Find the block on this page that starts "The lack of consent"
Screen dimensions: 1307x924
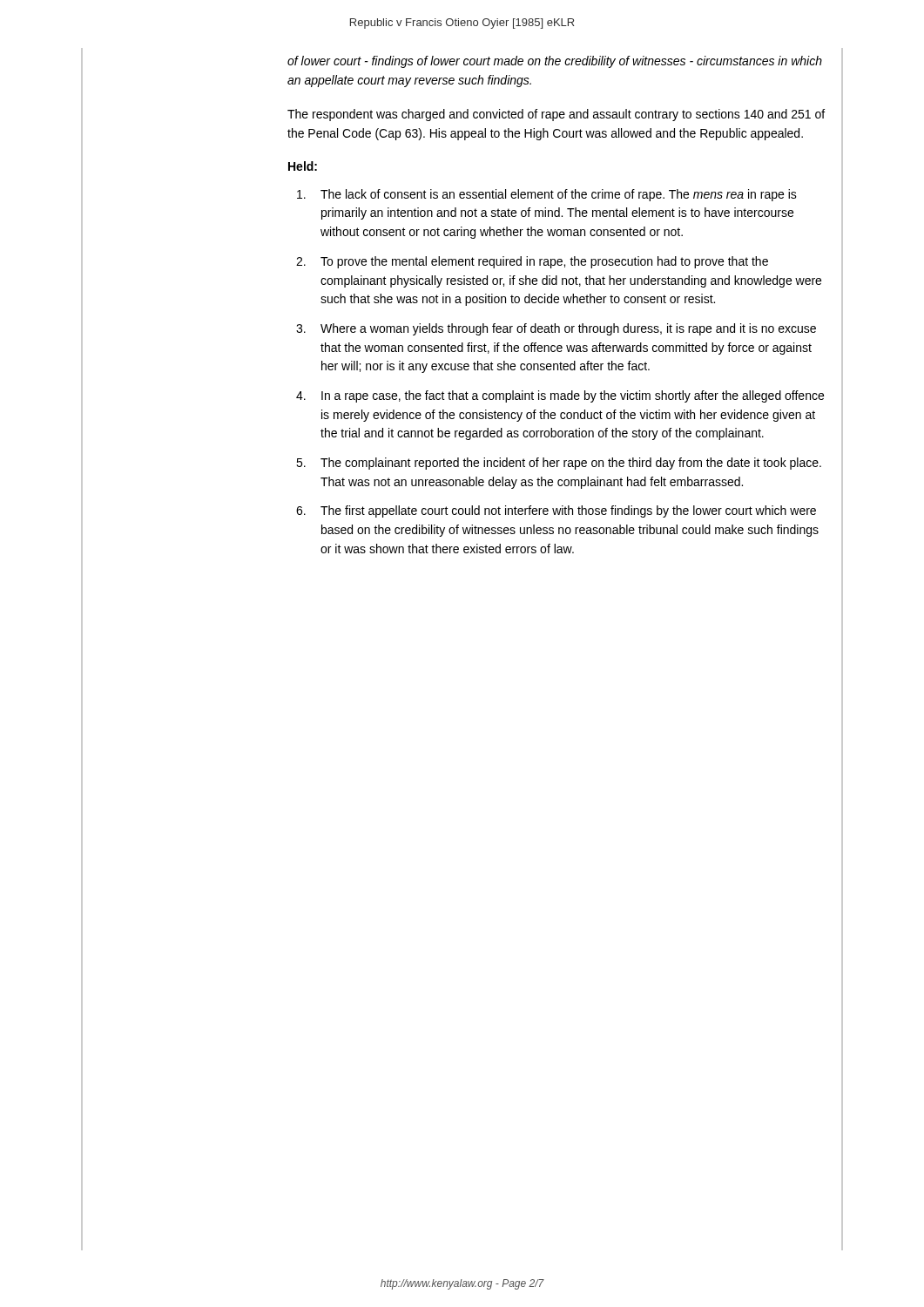pyautogui.click(x=562, y=214)
